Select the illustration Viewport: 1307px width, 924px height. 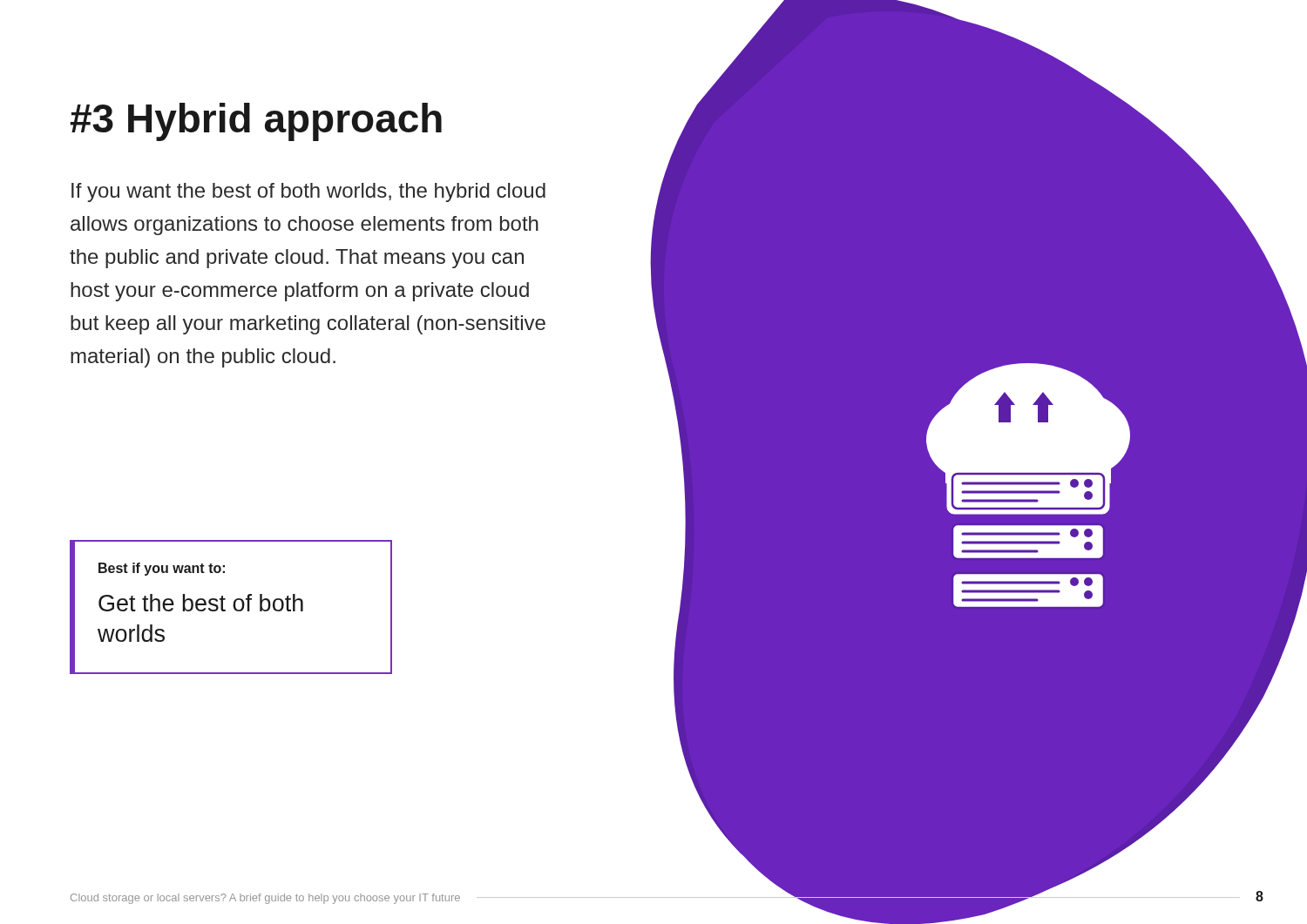point(1028,514)
